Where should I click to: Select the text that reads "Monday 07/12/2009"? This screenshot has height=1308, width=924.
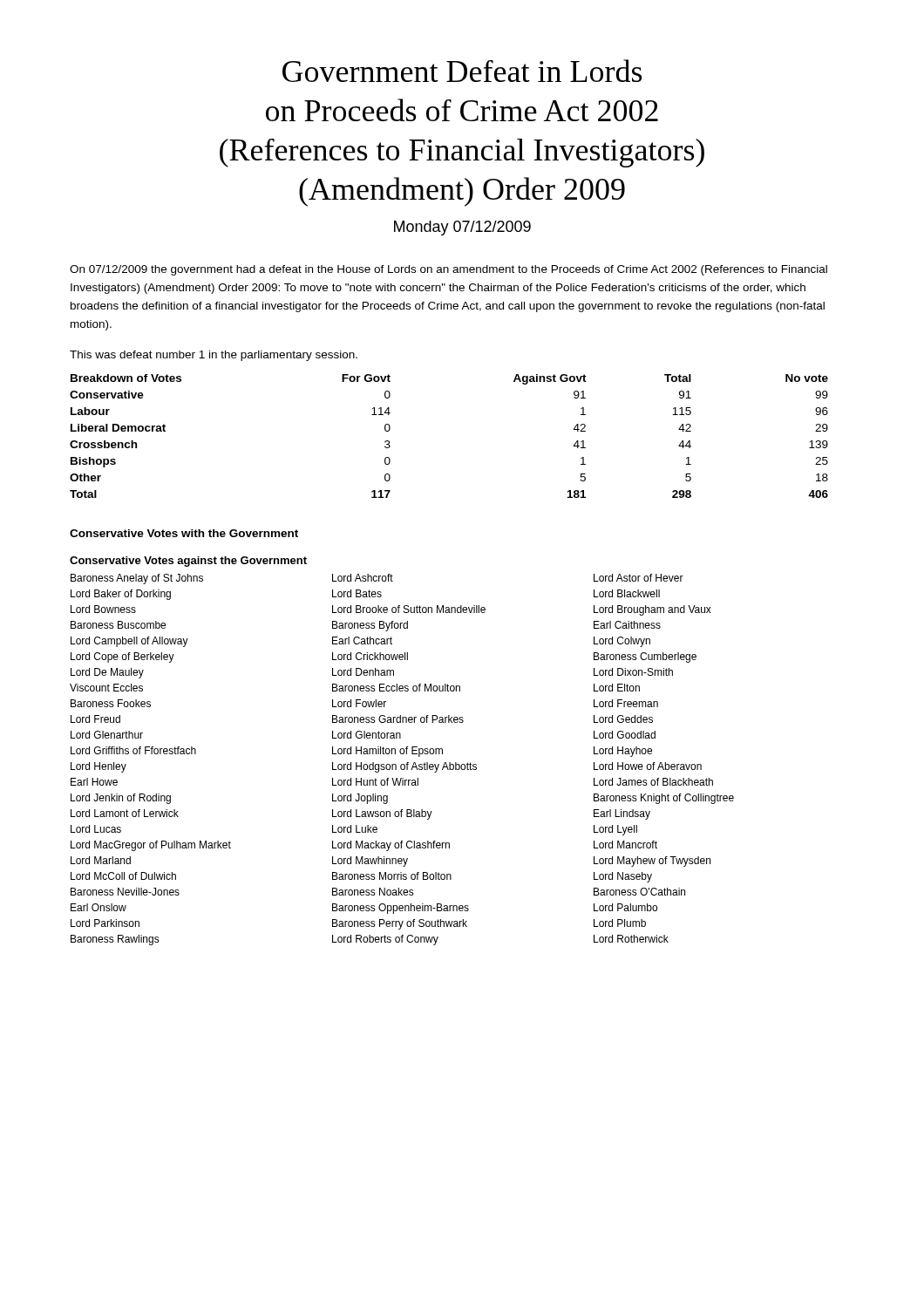tap(462, 227)
